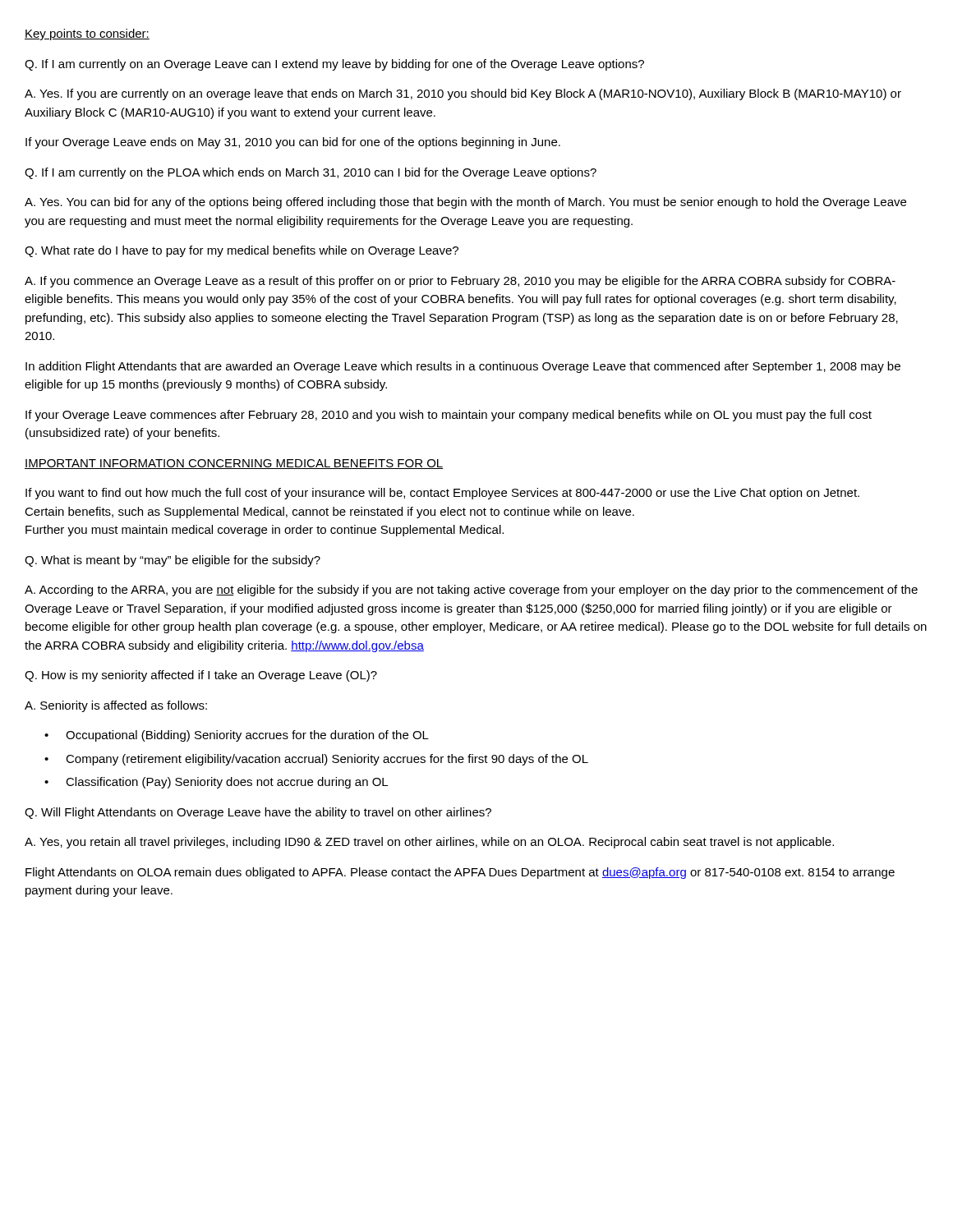Image resolution: width=953 pixels, height=1232 pixels.
Task: Locate the block of text that opens with "In addition Flight Attendants that are"
Action: [463, 375]
